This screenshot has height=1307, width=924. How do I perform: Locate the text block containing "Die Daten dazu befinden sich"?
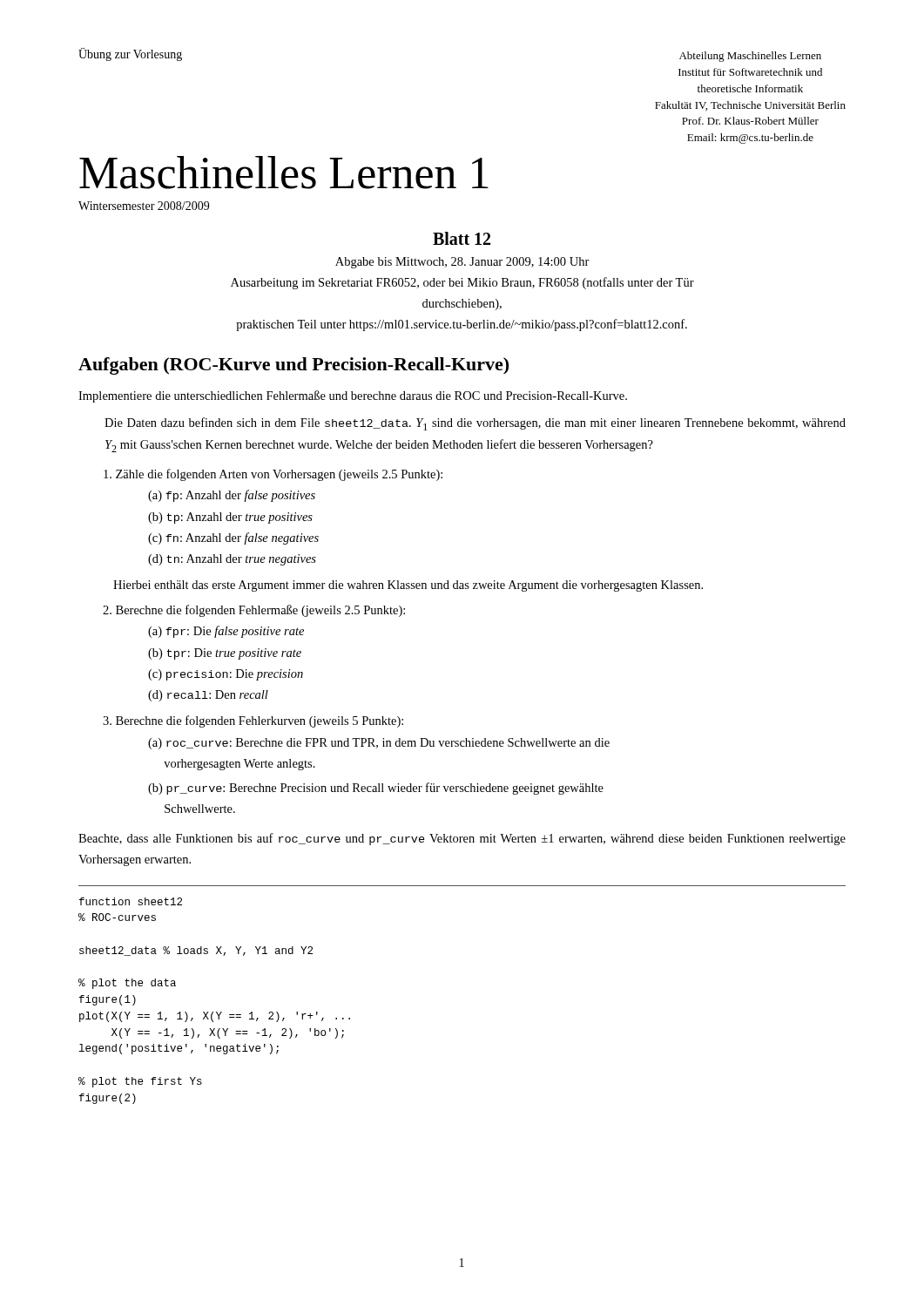(475, 435)
